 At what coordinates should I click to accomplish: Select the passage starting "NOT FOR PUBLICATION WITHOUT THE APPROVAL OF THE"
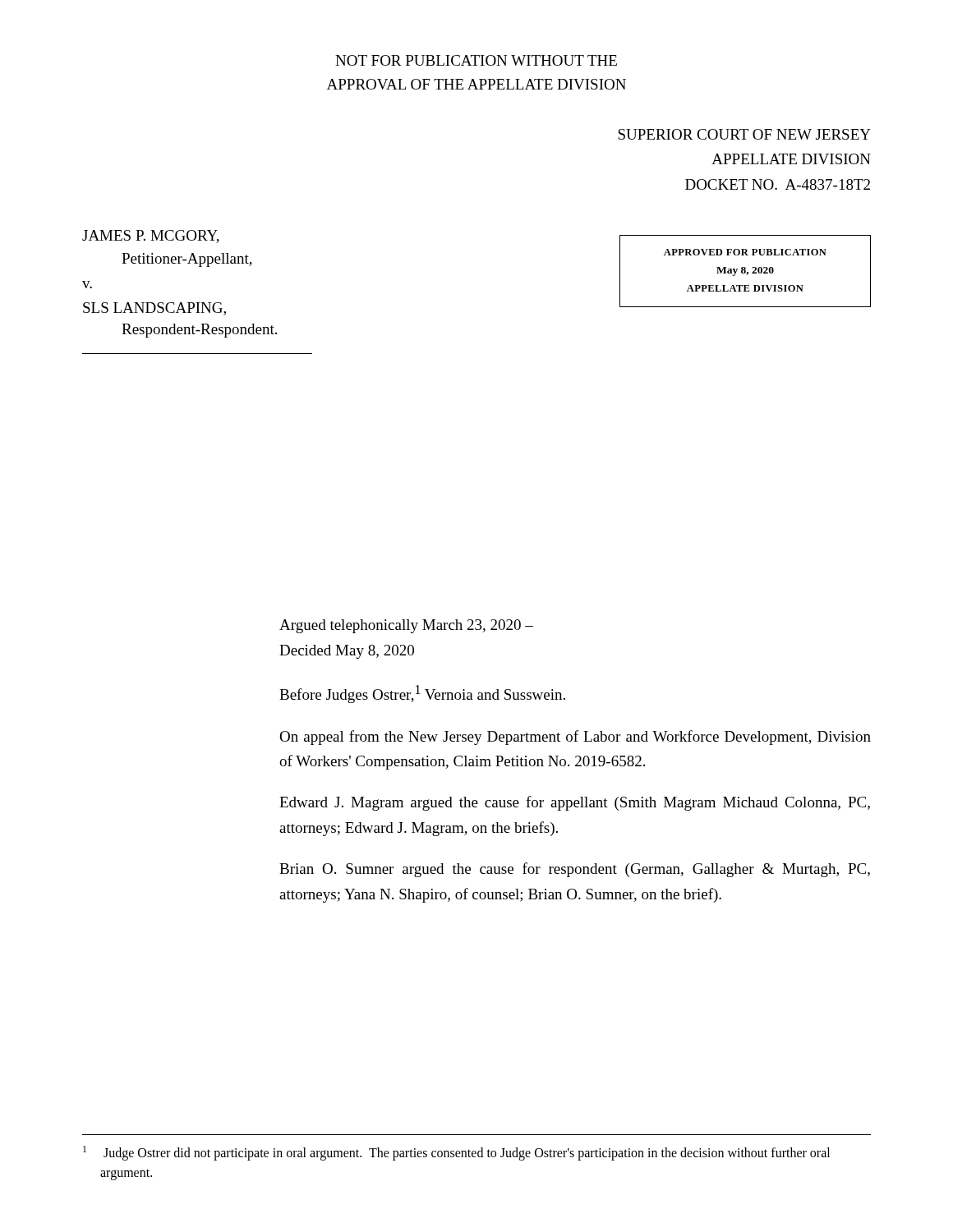tap(476, 72)
